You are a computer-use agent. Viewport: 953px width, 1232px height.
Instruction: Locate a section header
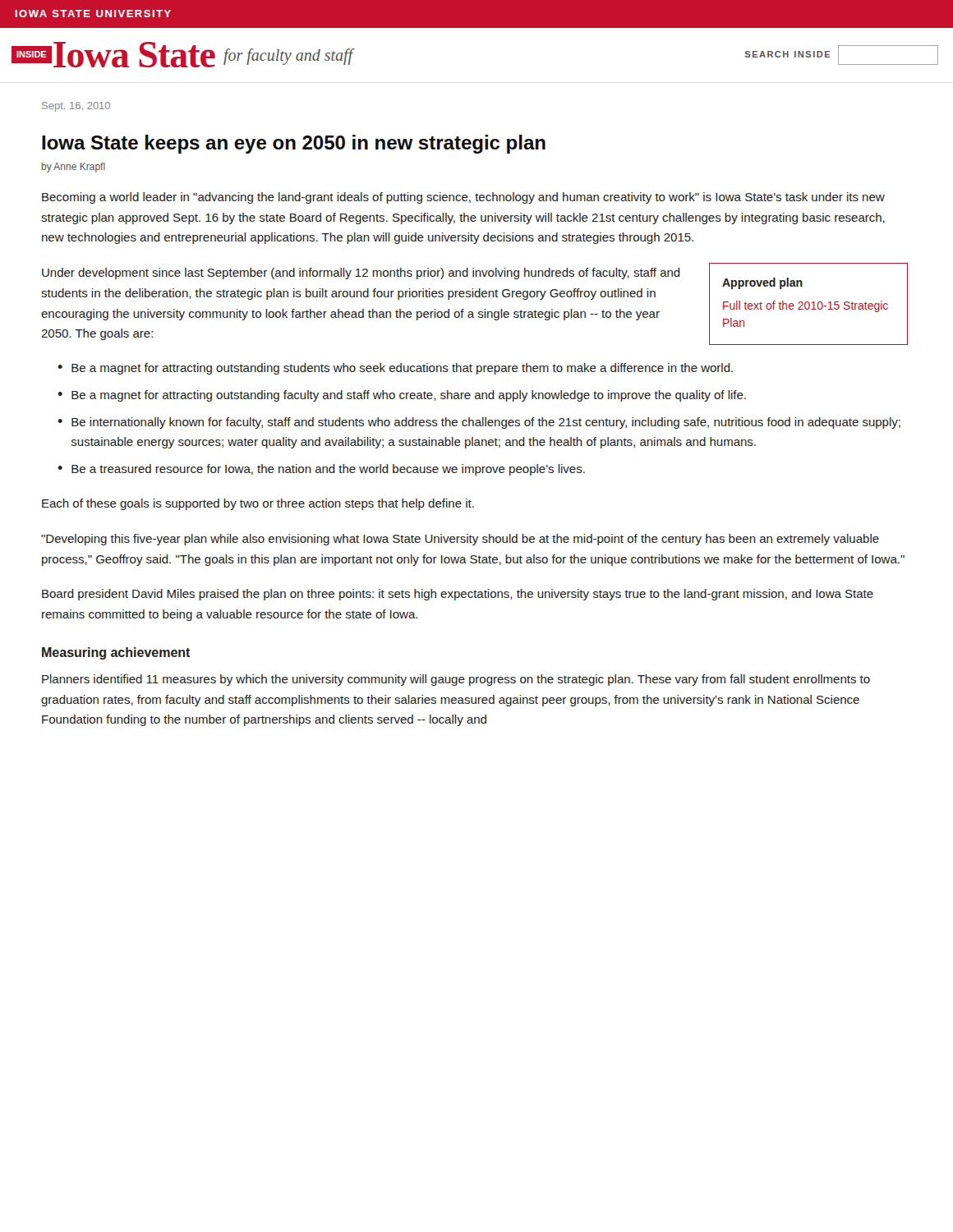click(x=116, y=652)
